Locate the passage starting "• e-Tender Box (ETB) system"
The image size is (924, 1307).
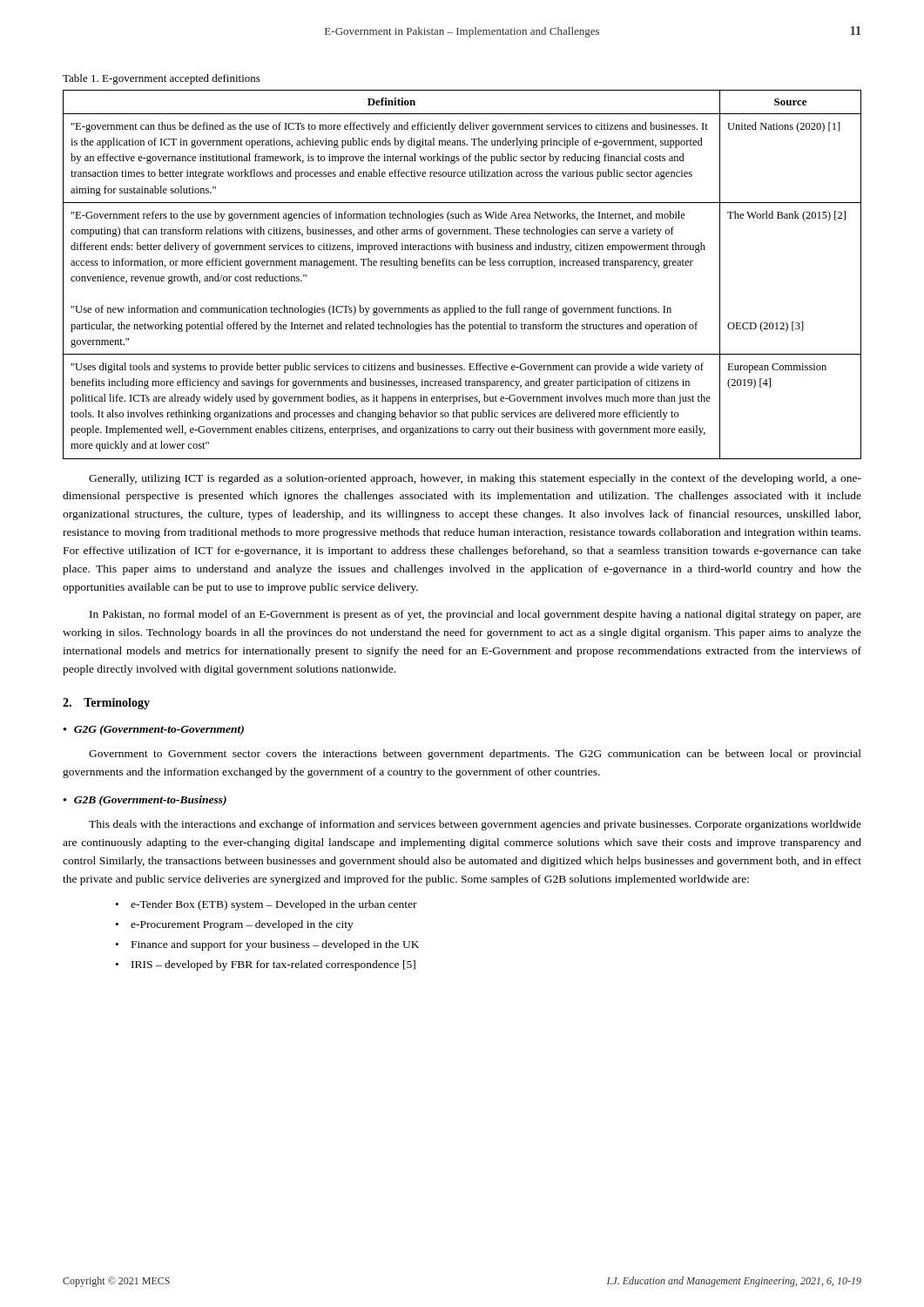click(x=266, y=905)
